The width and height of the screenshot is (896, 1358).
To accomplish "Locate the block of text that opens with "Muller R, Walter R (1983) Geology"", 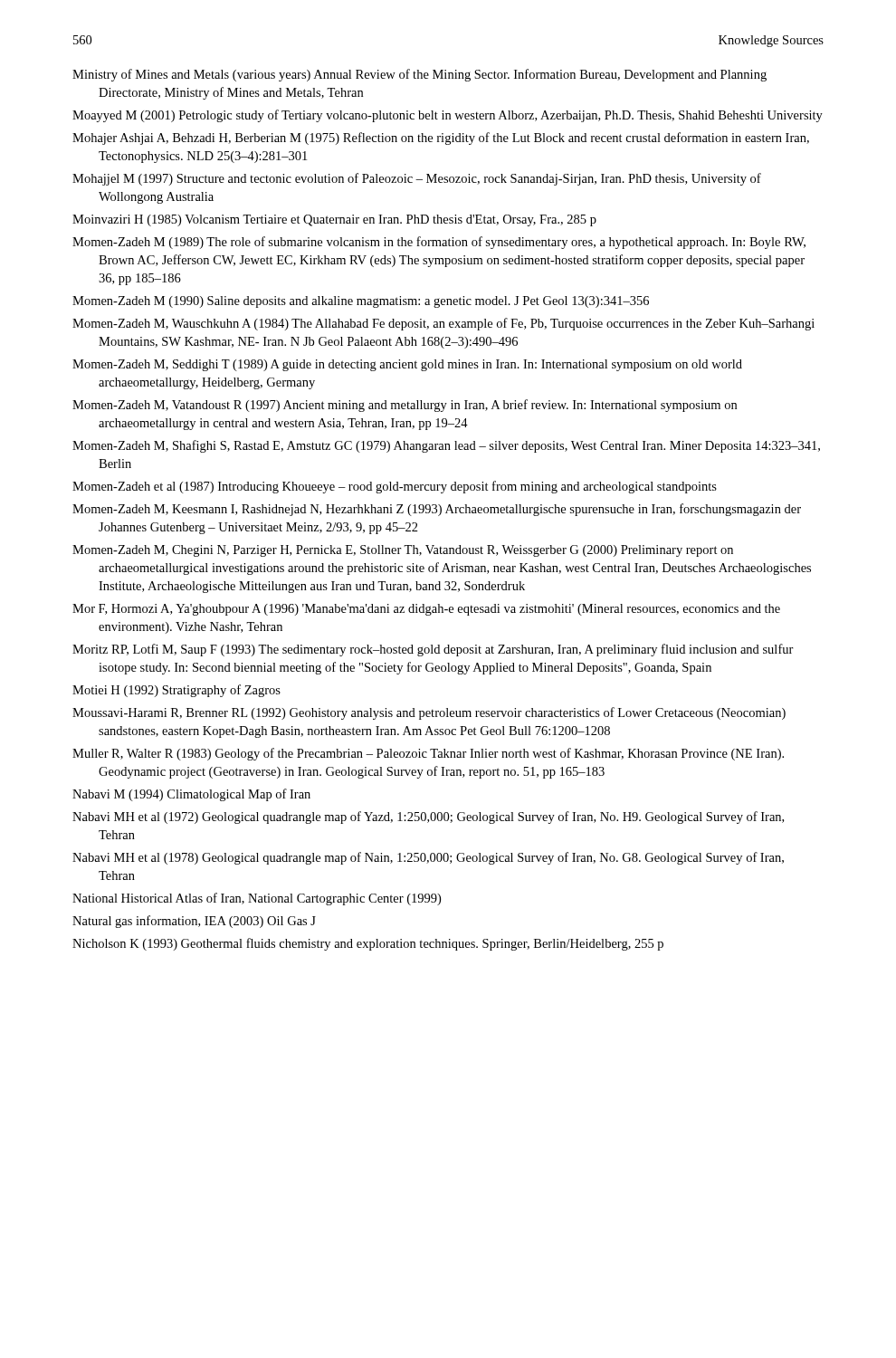I will pos(429,762).
